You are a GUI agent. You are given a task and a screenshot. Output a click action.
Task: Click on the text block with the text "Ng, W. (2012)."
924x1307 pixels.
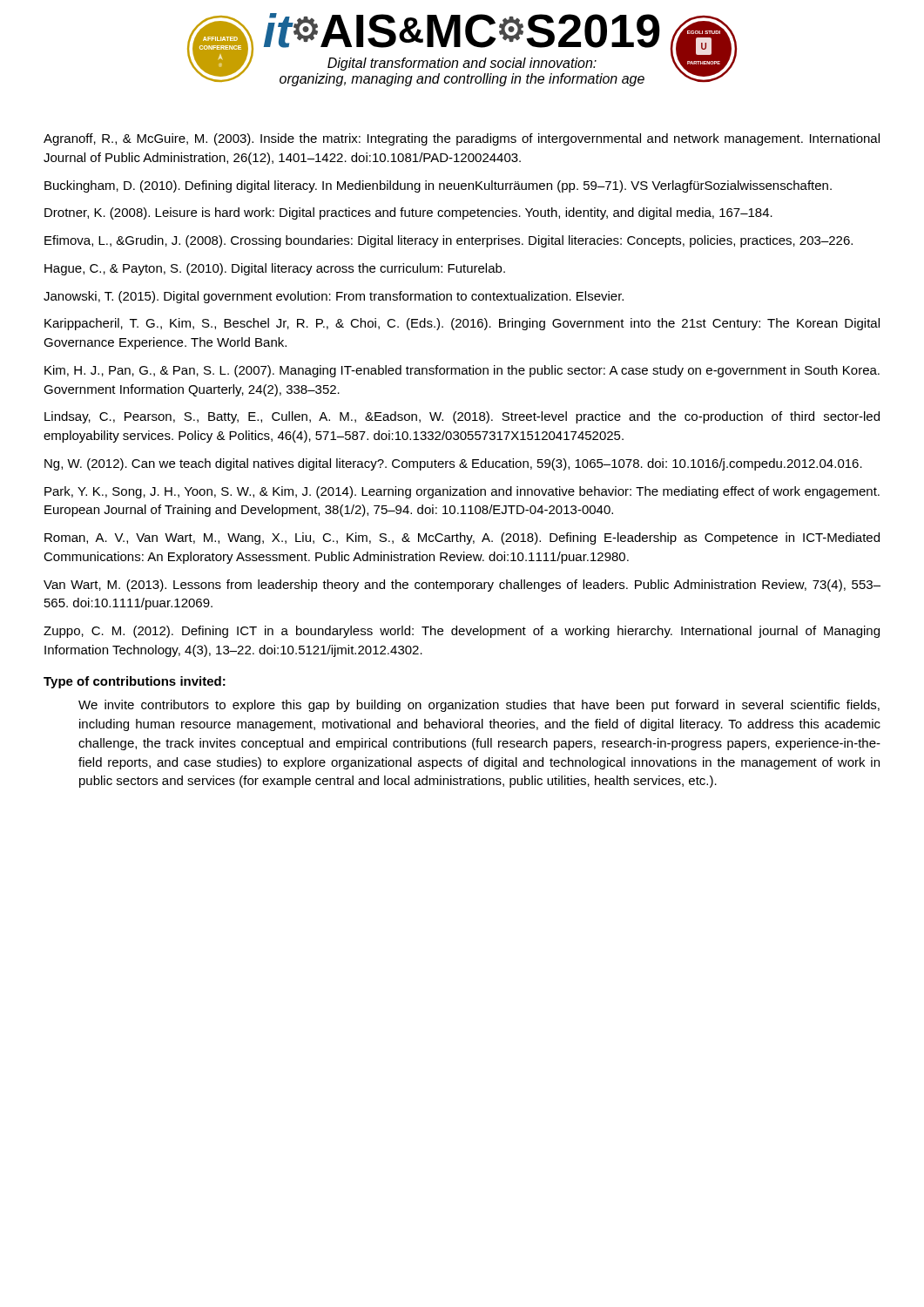coord(453,463)
